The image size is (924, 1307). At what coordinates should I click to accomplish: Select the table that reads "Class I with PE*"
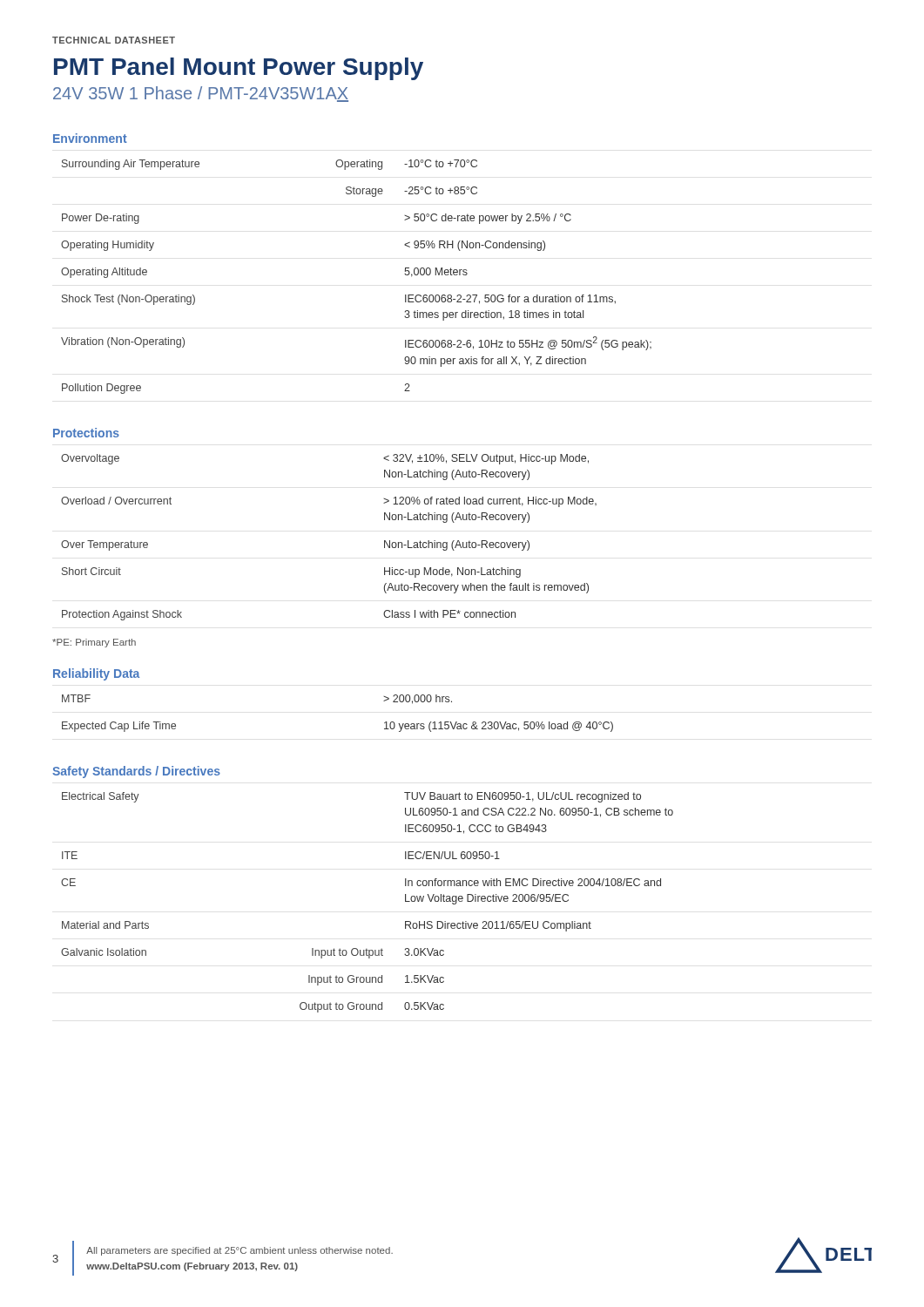(462, 536)
